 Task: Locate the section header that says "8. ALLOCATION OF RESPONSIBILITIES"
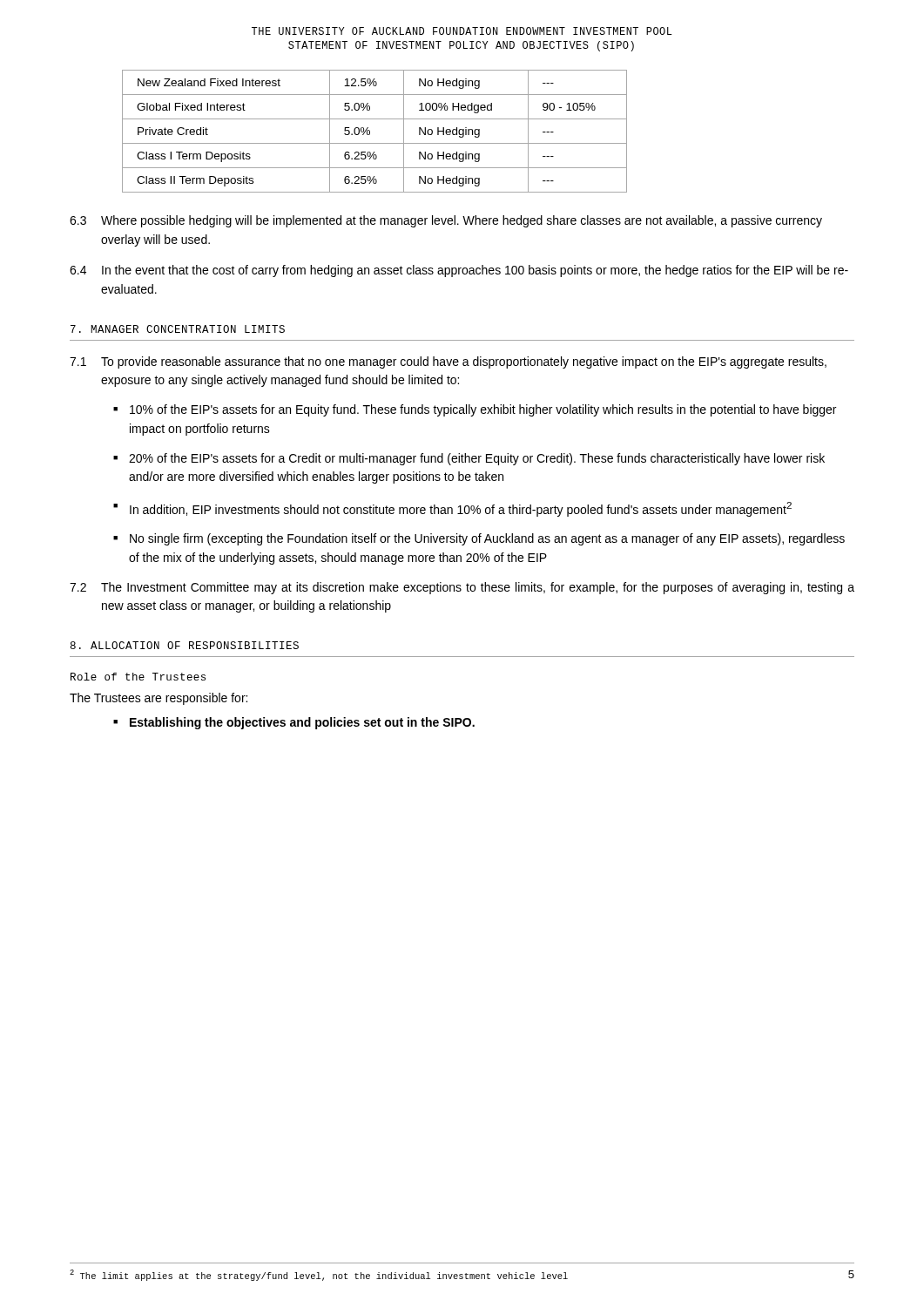pyautogui.click(x=462, y=649)
